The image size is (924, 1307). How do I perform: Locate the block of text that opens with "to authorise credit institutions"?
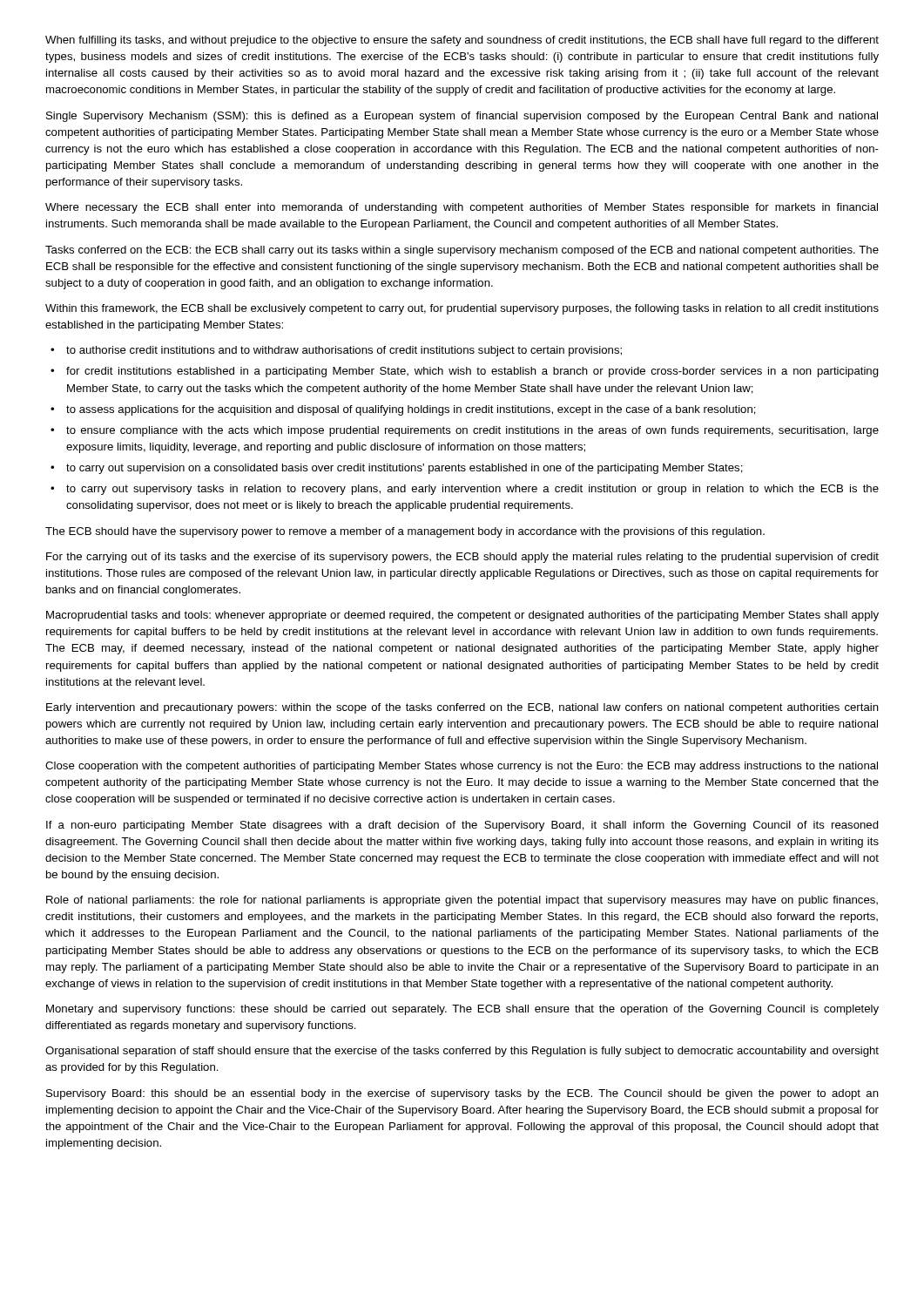[345, 350]
